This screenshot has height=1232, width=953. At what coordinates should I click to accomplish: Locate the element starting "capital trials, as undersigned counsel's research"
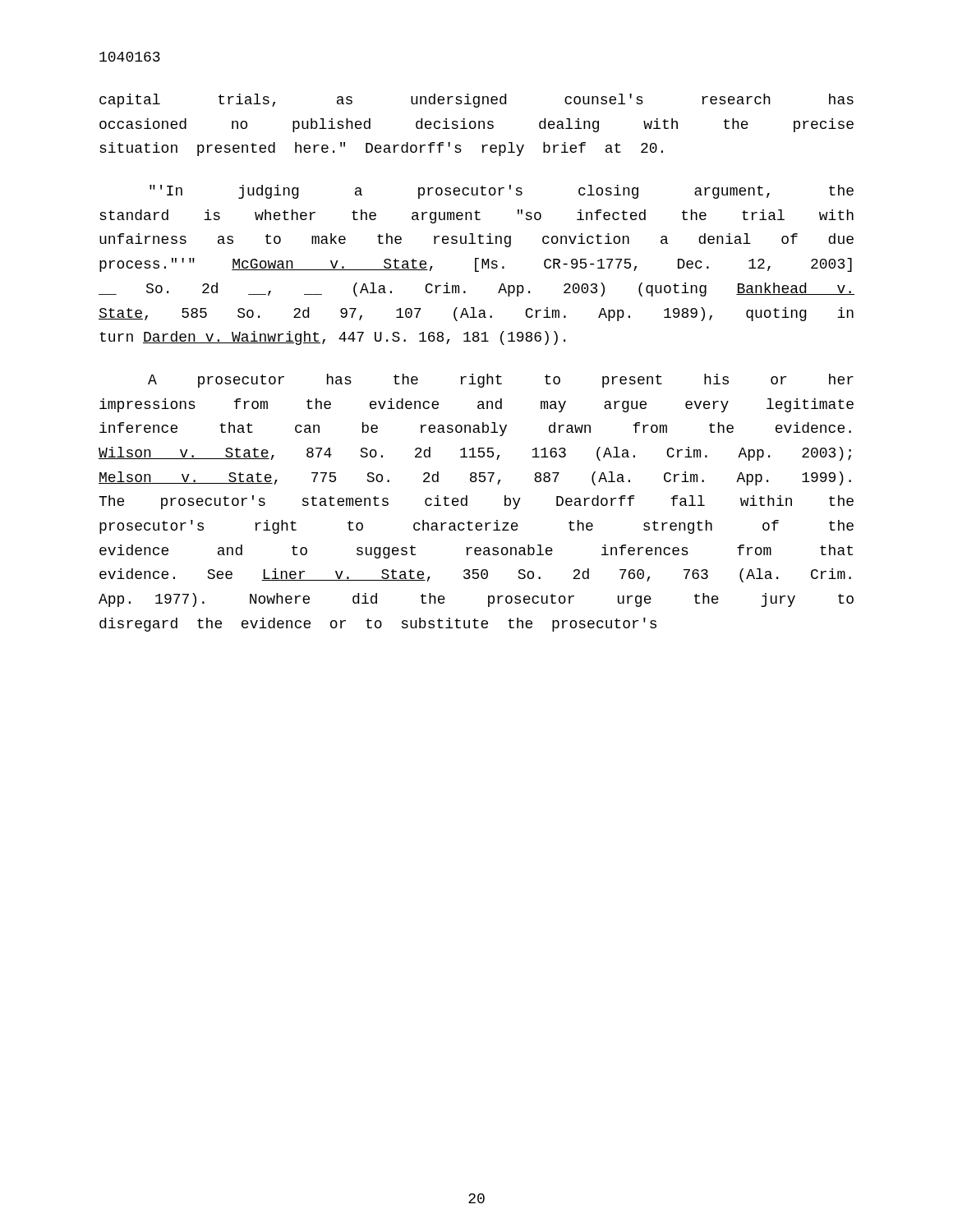tap(476, 125)
